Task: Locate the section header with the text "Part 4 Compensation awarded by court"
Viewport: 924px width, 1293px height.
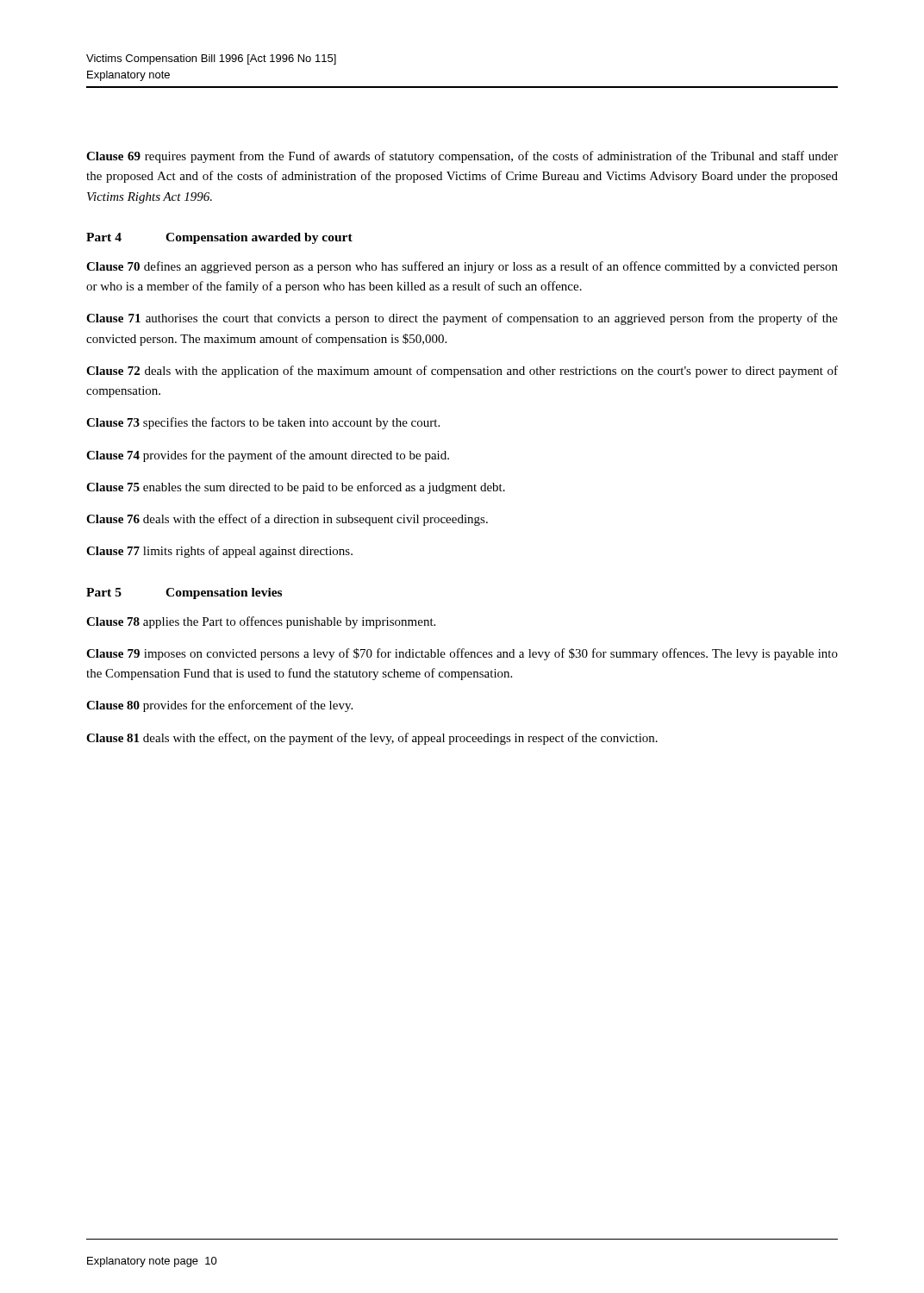Action: [x=219, y=237]
